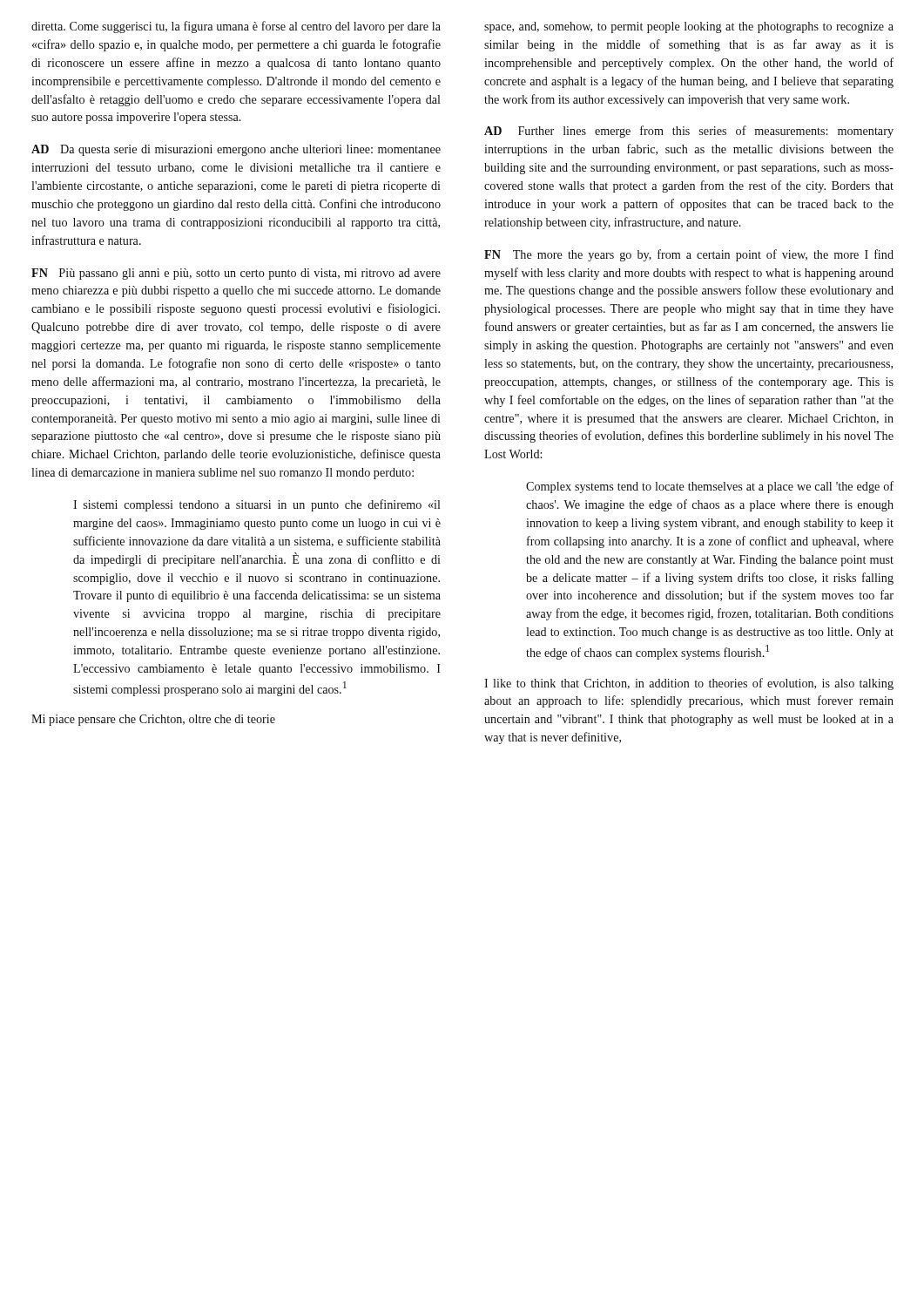Click on the text block that reads "I like to"
The height and width of the screenshot is (1307, 924).
coord(689,710)
